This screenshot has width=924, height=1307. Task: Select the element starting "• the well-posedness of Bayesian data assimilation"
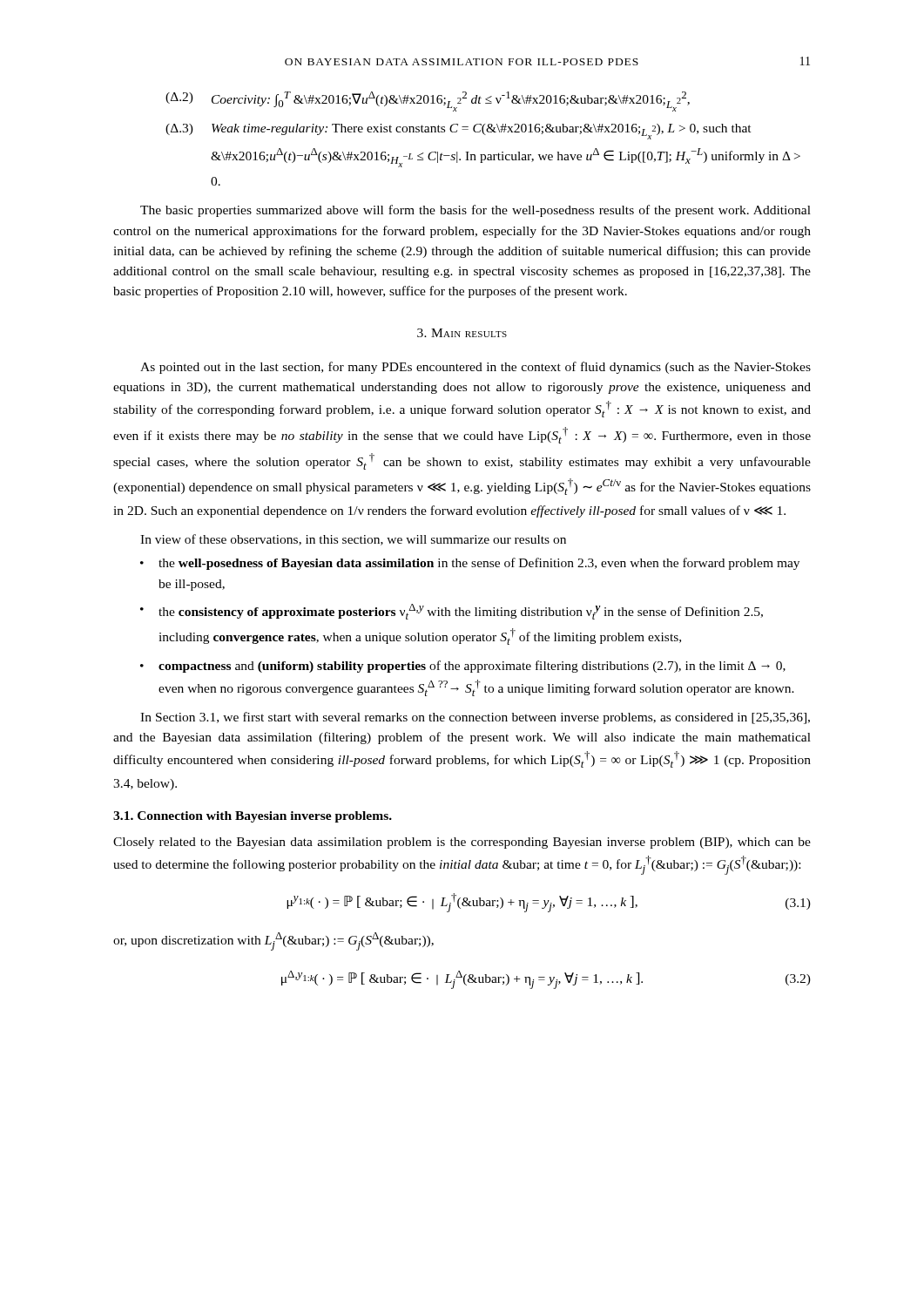coord(475,573)
